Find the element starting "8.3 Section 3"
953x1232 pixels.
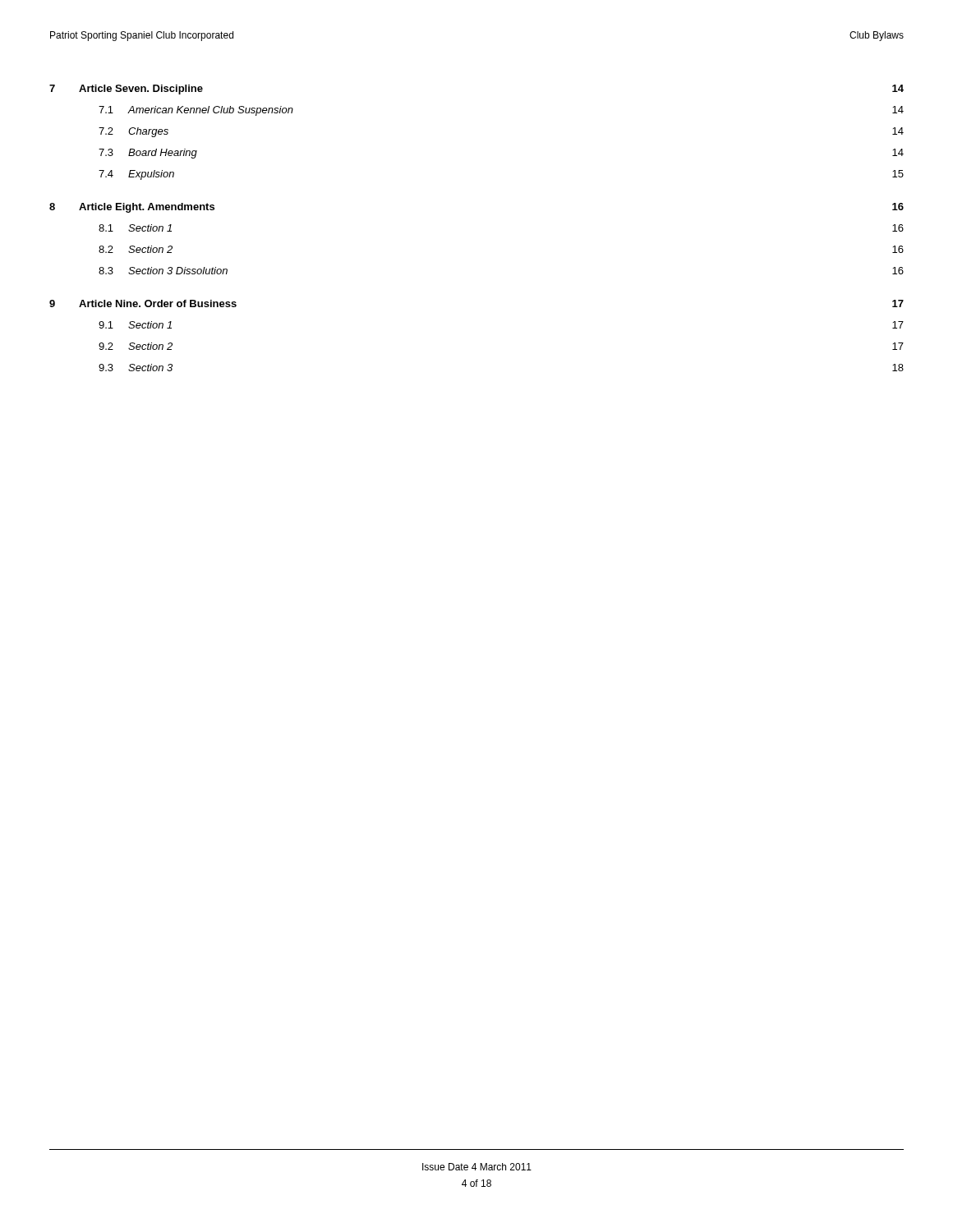click(x=101, y=271)
